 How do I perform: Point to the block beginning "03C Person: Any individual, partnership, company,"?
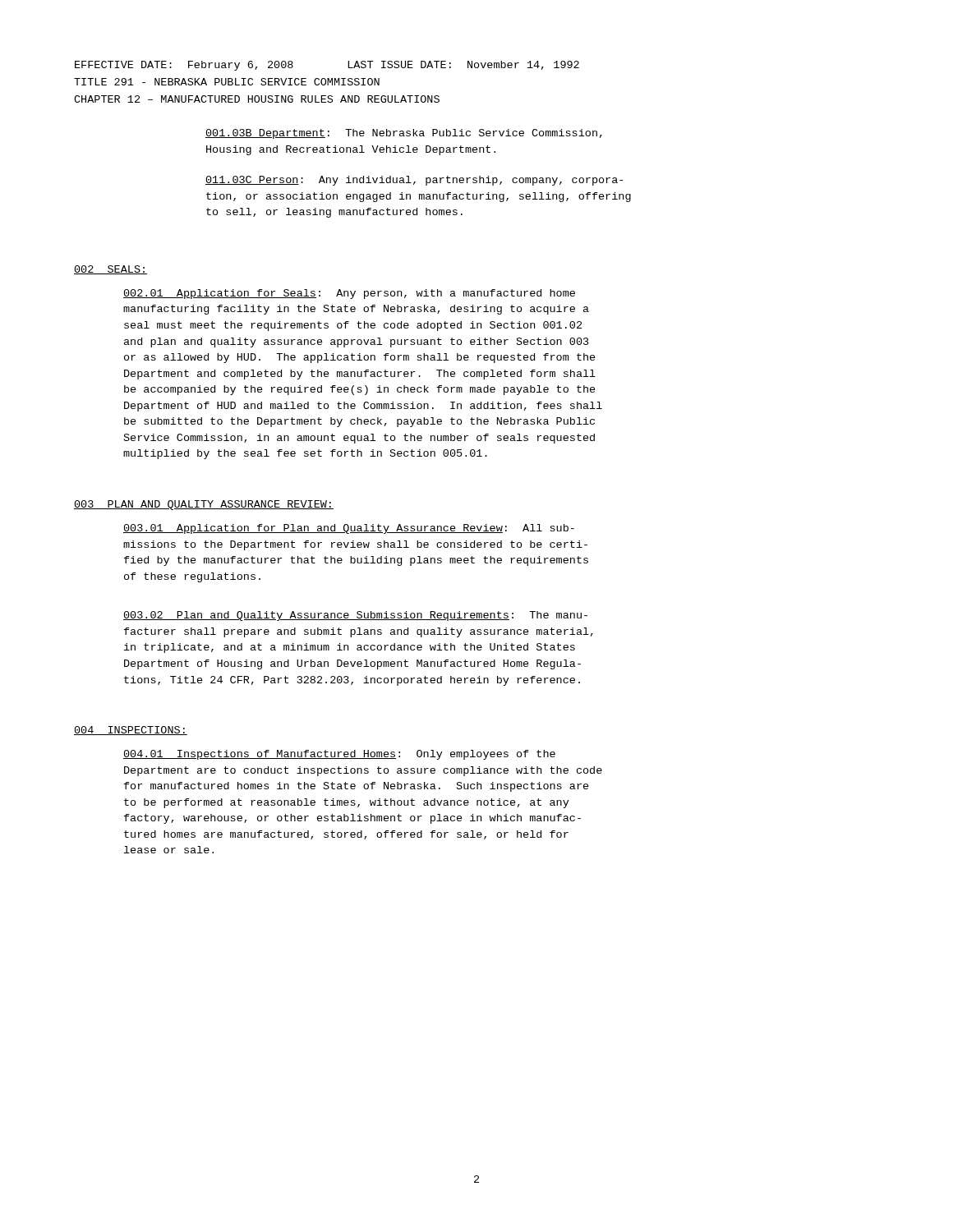[542, 197]
